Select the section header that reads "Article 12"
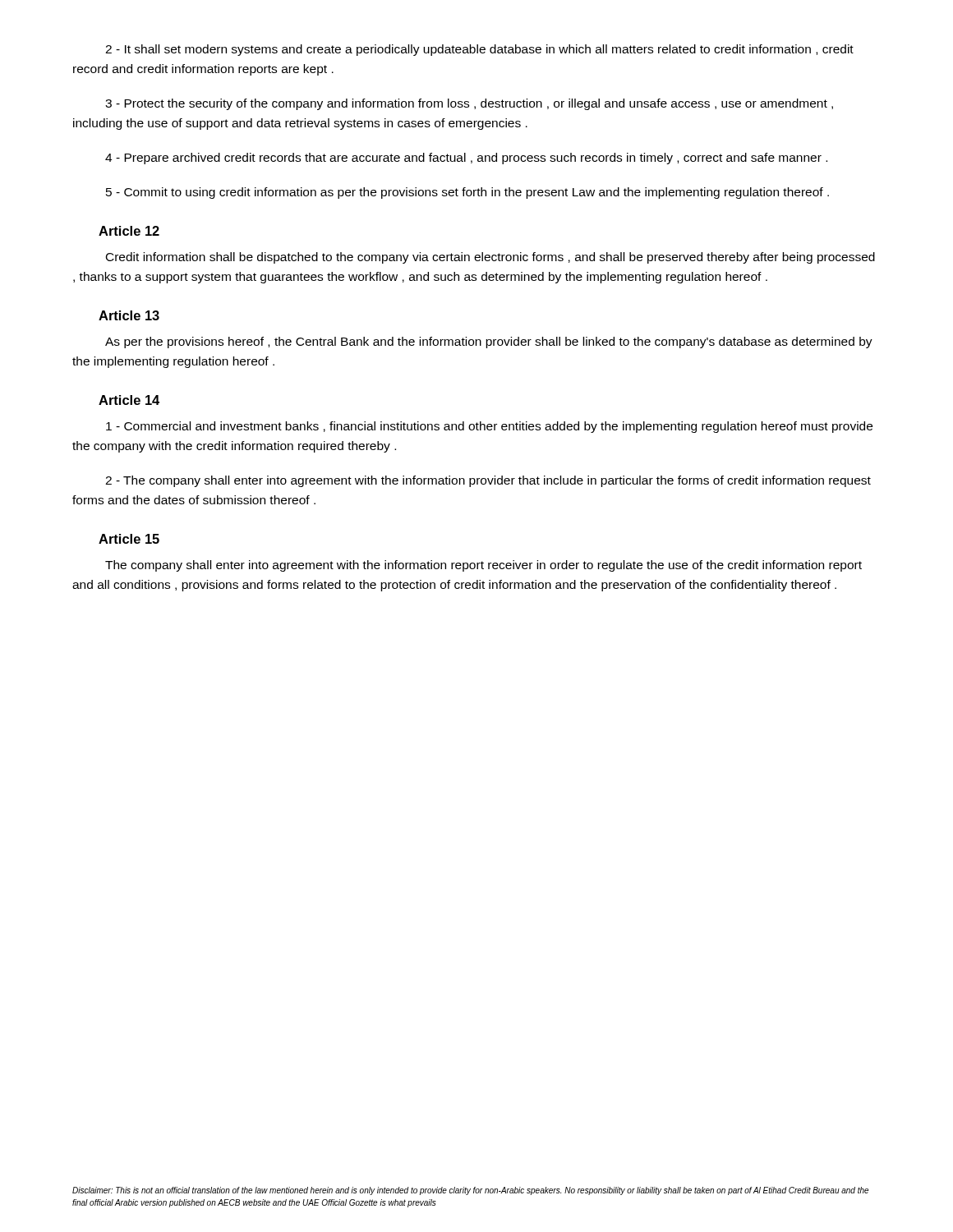Viewport: 953px width, 1232px height. pos(129,231)
